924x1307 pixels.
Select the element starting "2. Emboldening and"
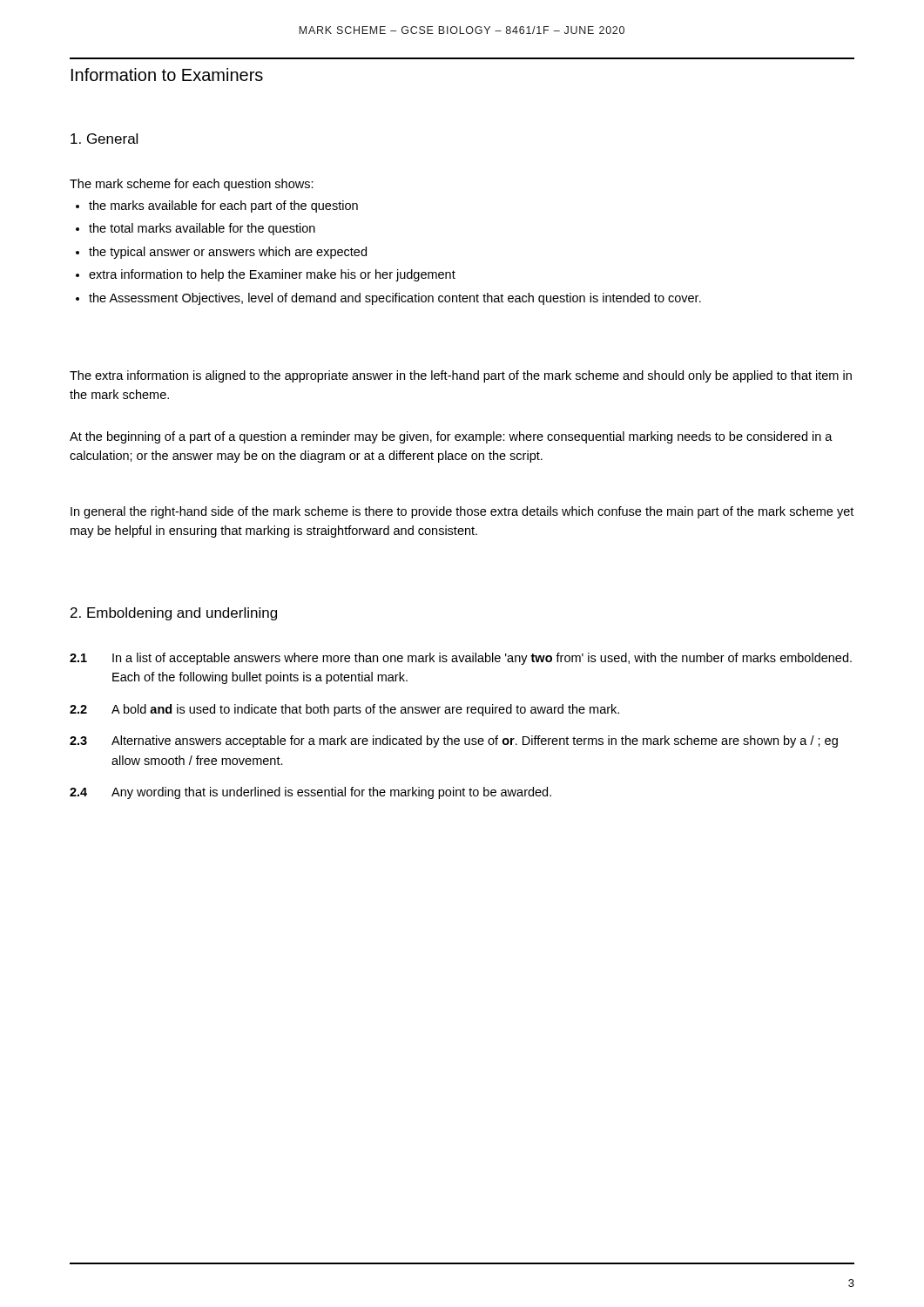pos(174,613)
